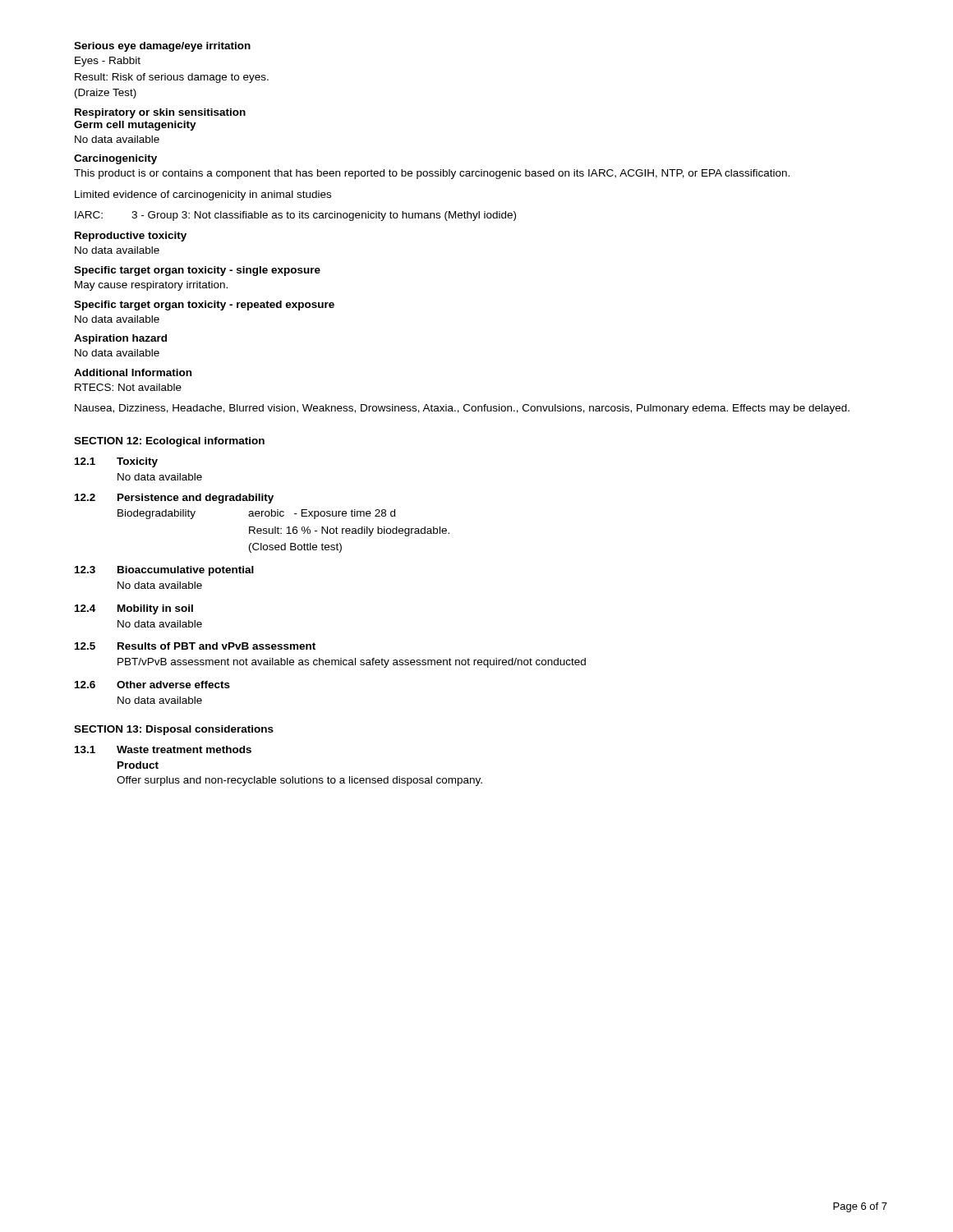
Task: Locate the block starting "Aspiration hazard"
Action: tap(121, 338)
